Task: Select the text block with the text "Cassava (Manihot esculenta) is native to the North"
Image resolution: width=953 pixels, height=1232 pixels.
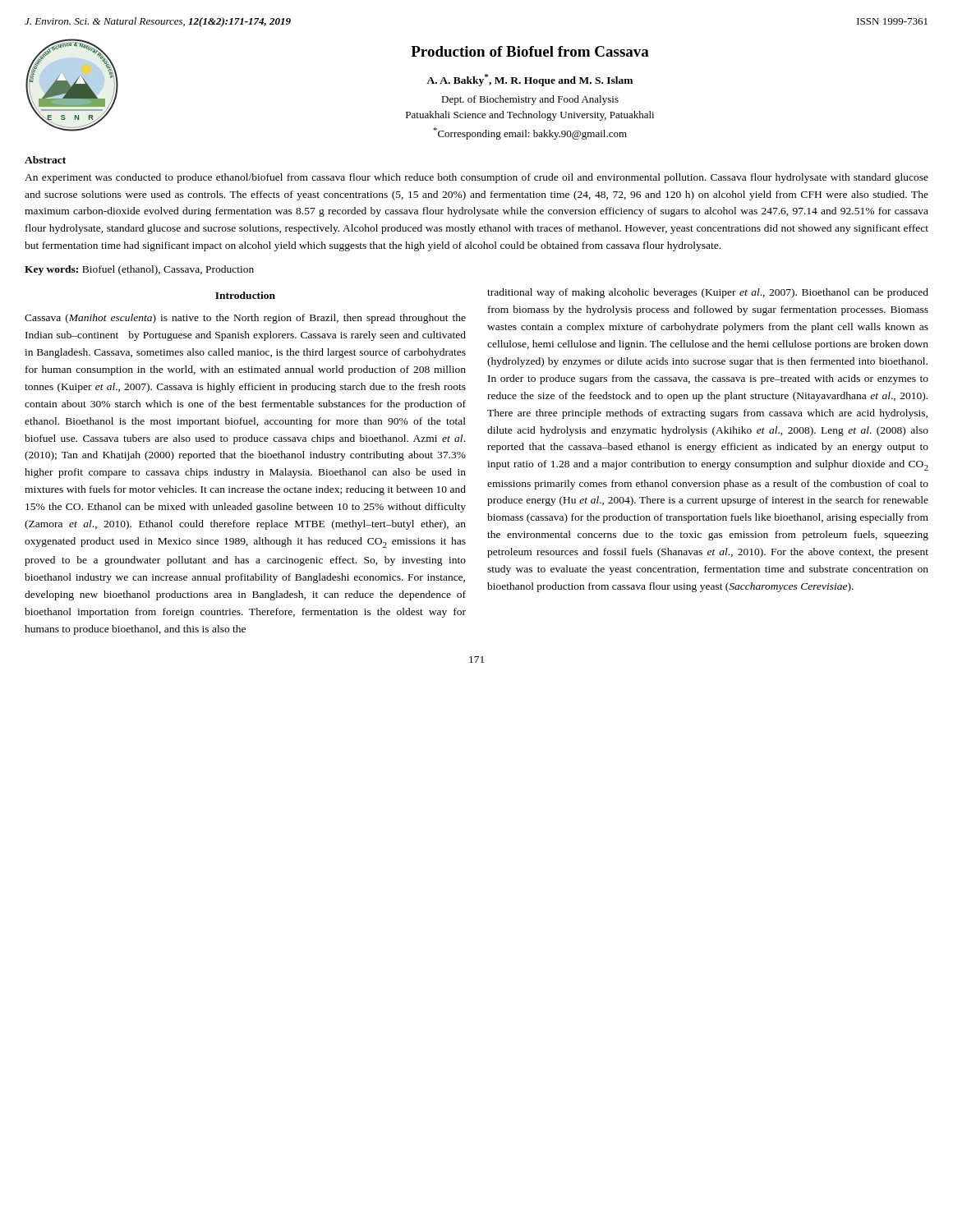Action: coord(245,473)
